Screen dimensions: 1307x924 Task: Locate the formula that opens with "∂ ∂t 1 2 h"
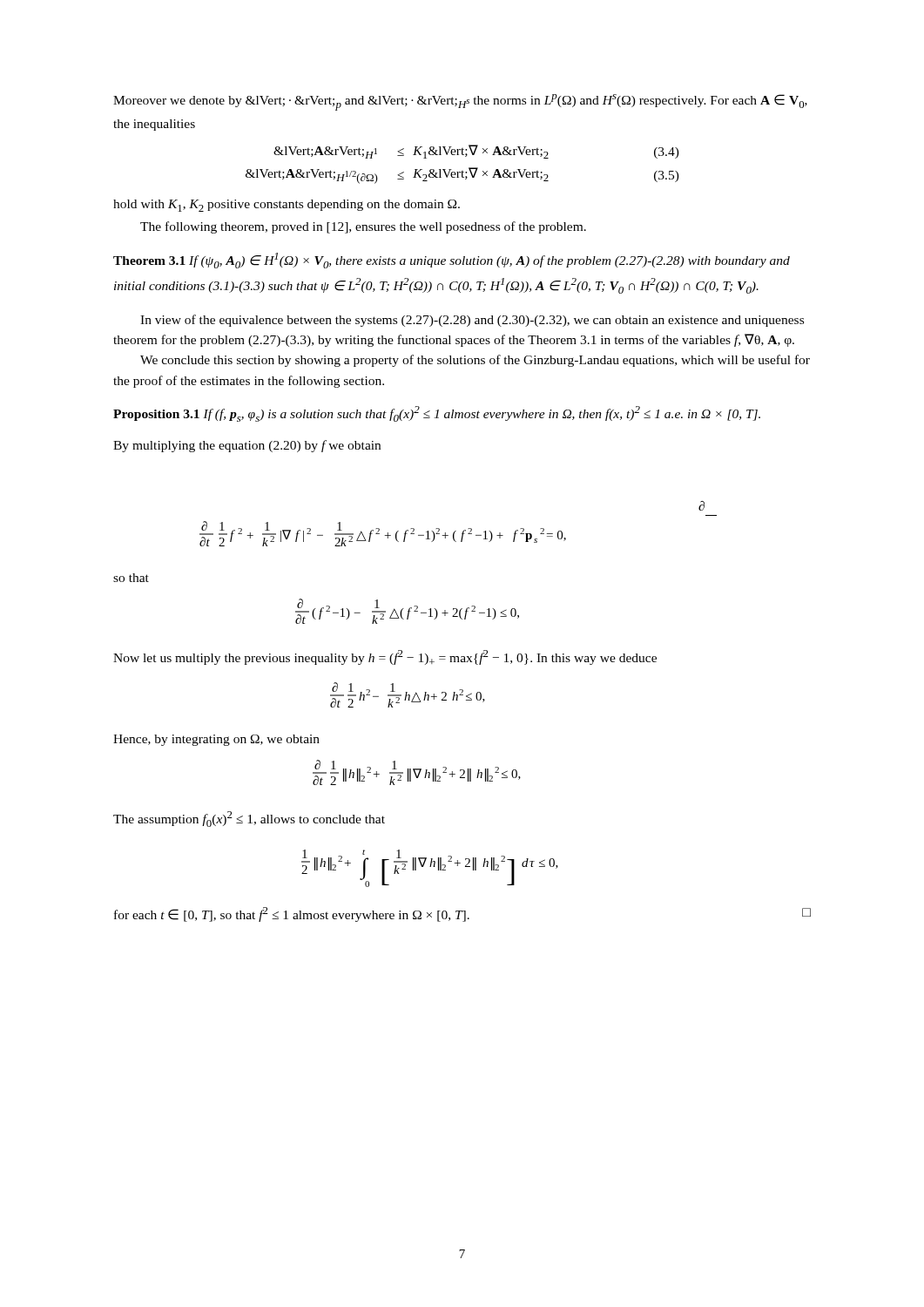[x=462, y=699]
